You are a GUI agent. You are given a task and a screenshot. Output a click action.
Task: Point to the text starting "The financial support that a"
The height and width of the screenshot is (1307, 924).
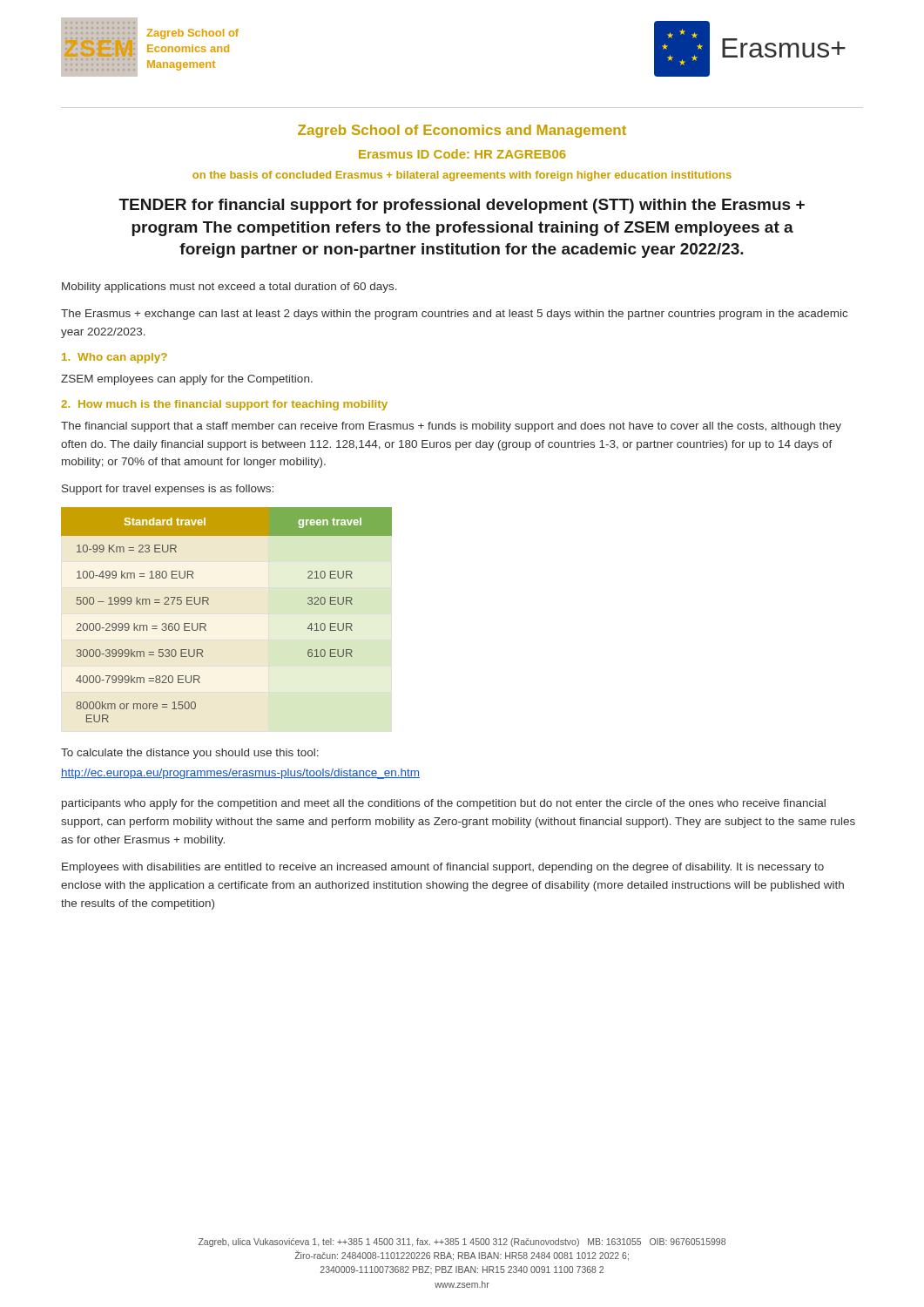tap(451, 444)
